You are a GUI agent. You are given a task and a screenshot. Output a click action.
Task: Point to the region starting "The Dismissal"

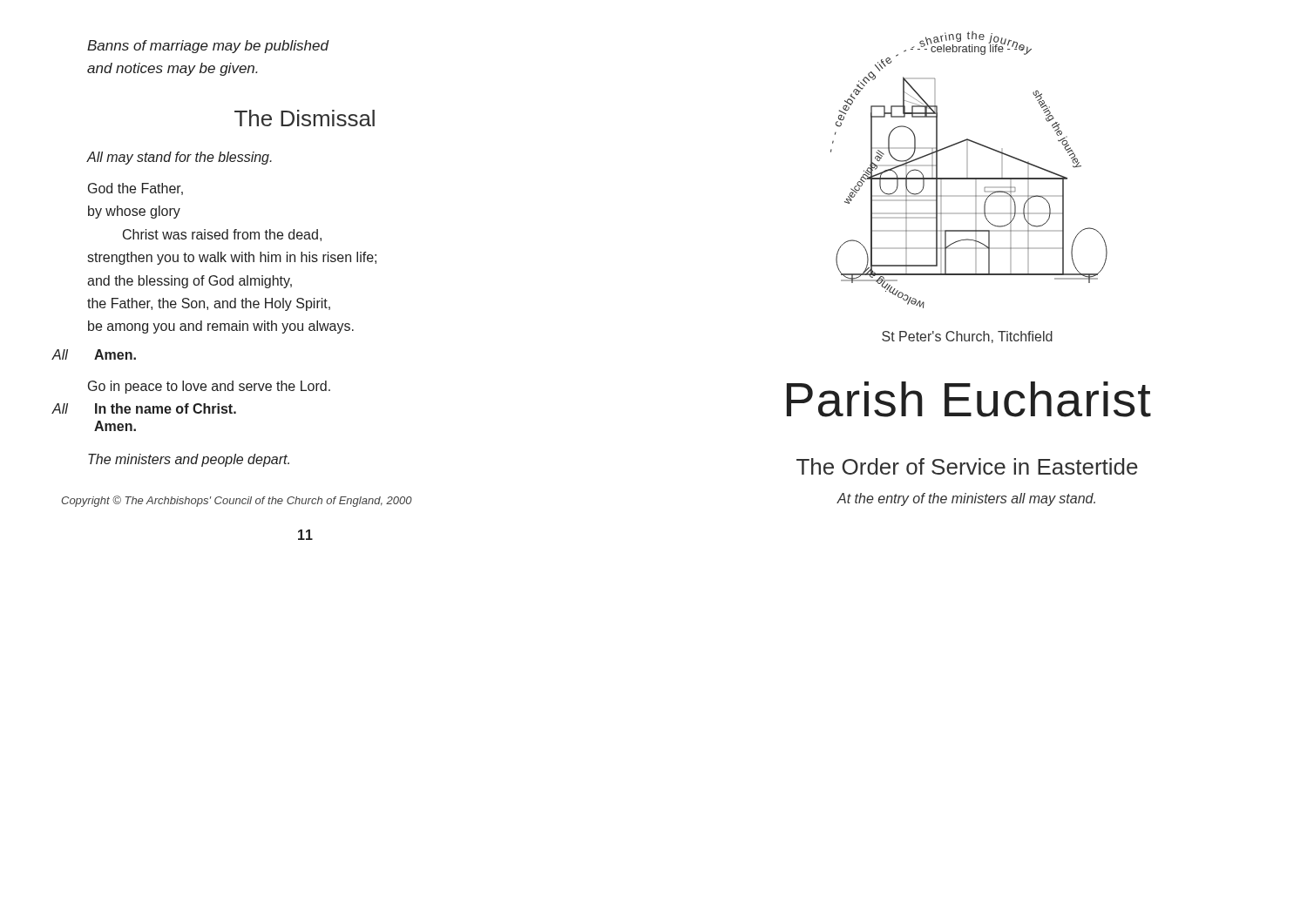click(305, 118)
